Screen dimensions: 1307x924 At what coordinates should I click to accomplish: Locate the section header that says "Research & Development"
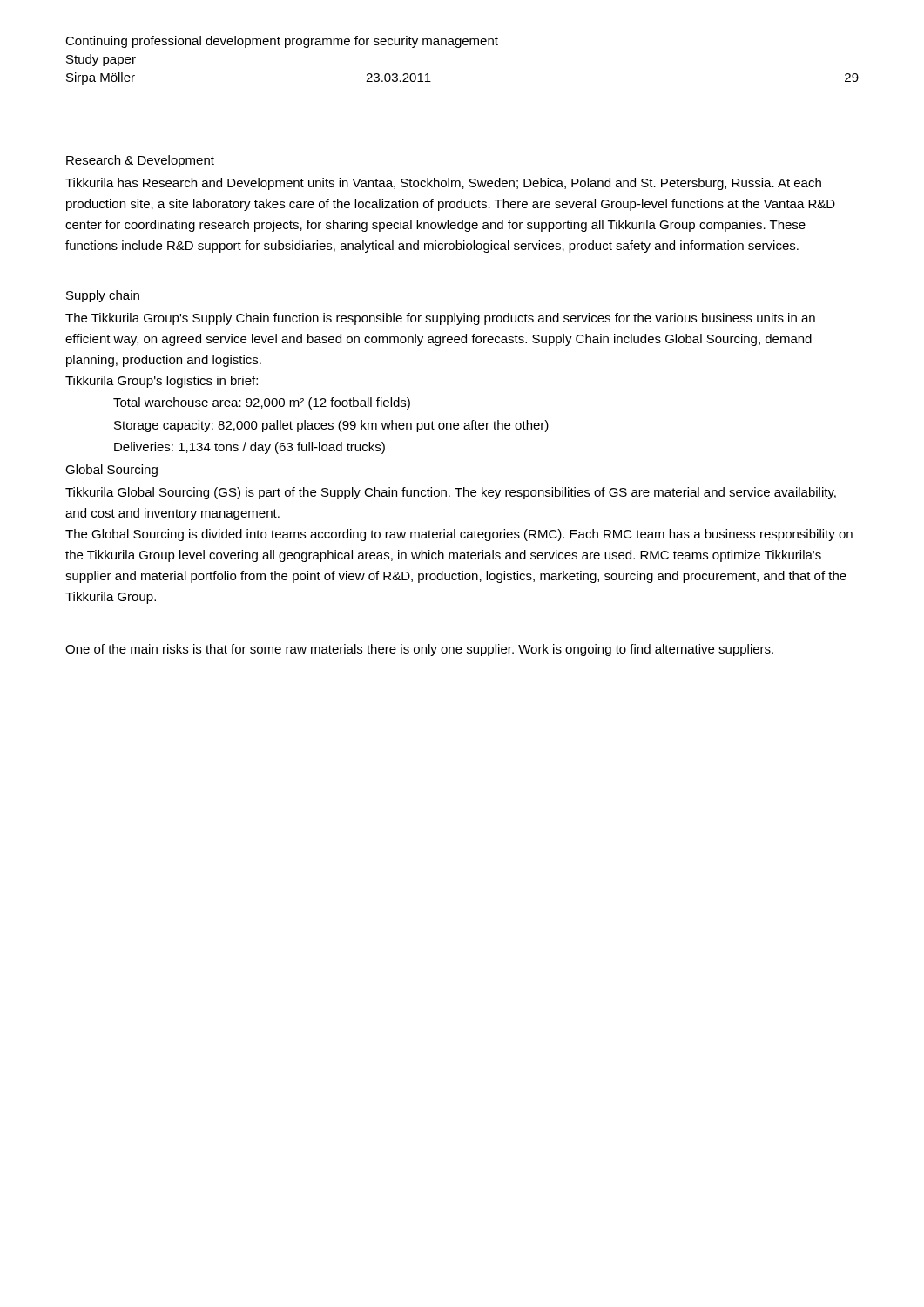[140, 160]
